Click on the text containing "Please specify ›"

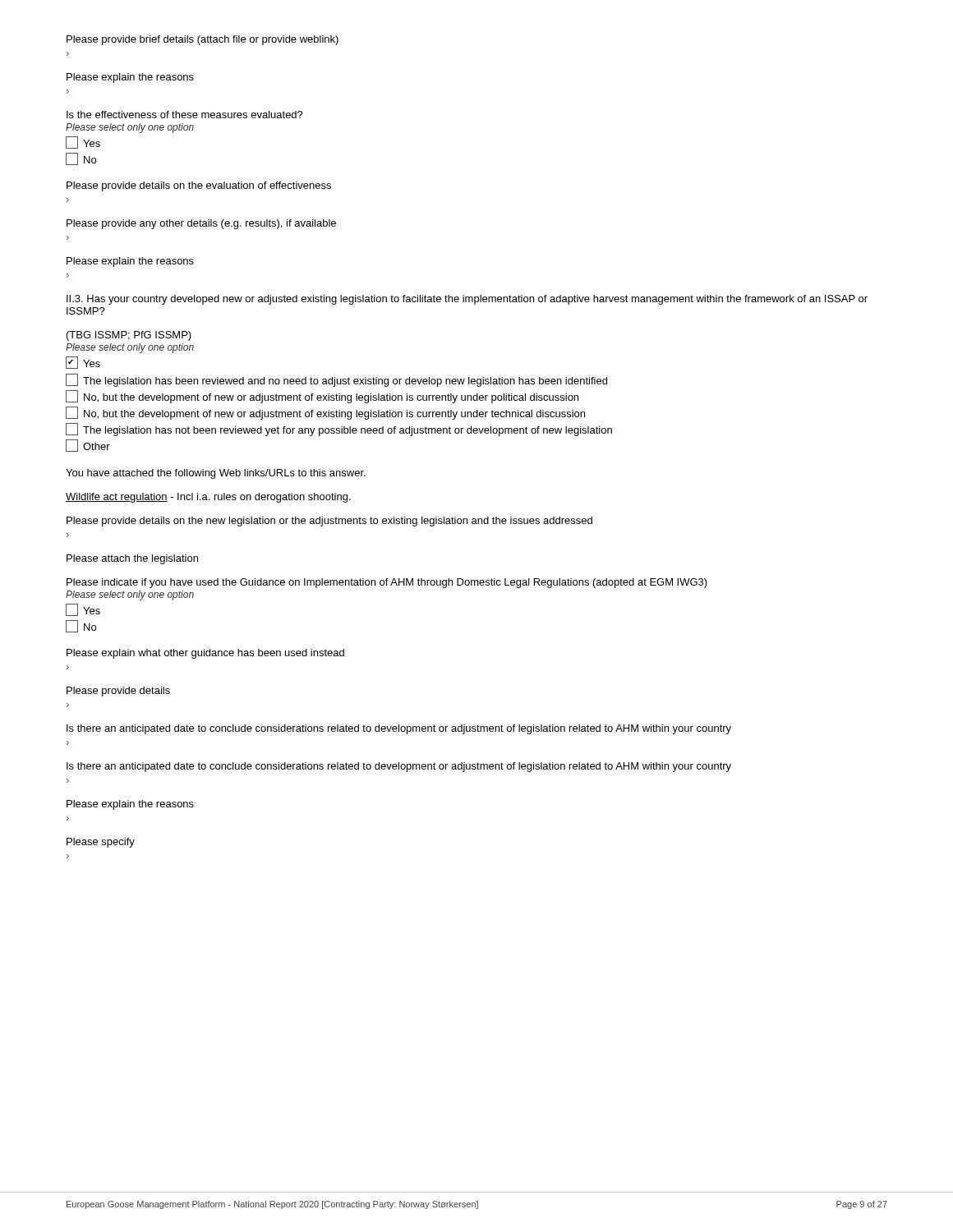point(101,843)
